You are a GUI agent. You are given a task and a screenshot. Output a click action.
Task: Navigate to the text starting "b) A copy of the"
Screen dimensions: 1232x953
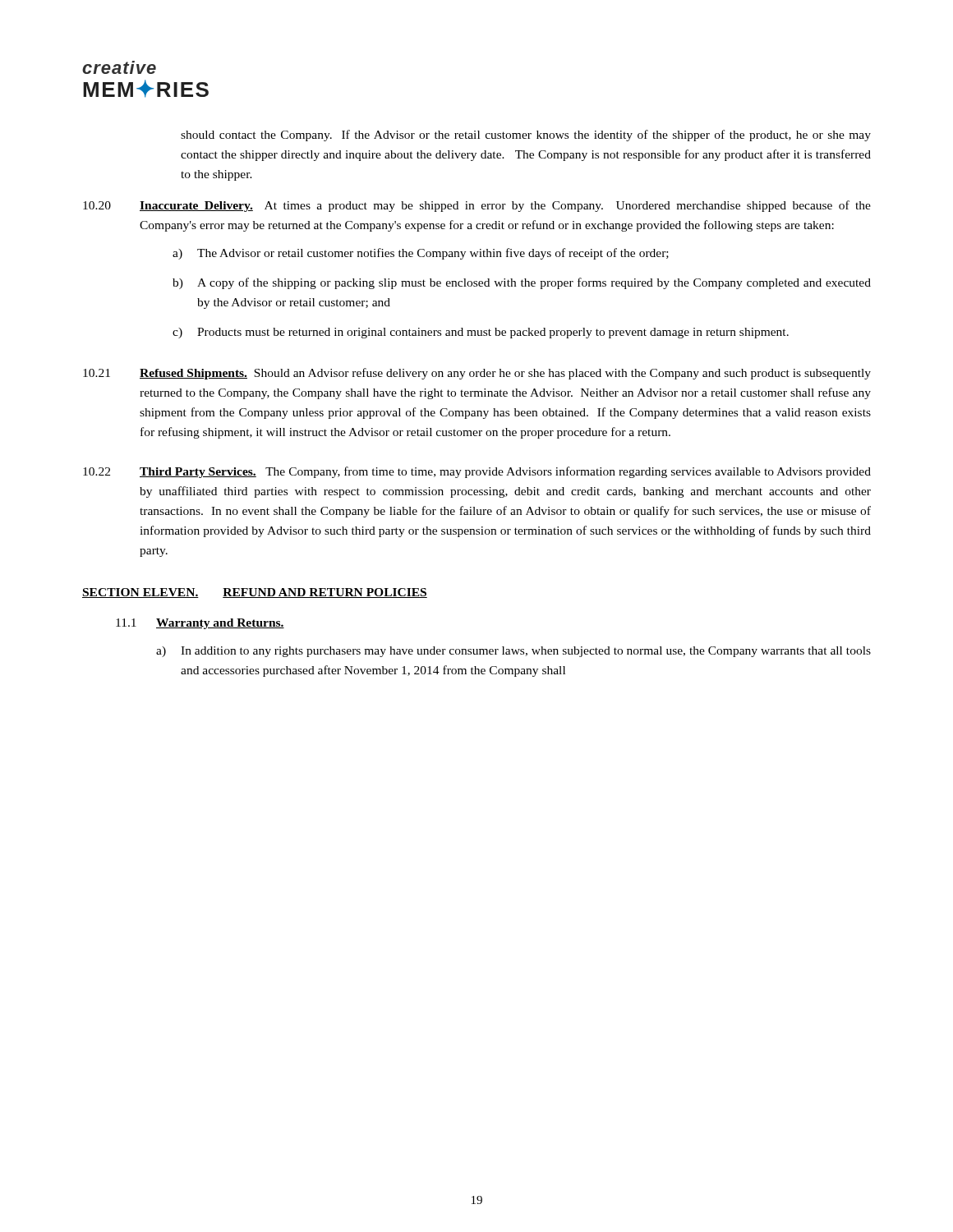coord(522,292)
